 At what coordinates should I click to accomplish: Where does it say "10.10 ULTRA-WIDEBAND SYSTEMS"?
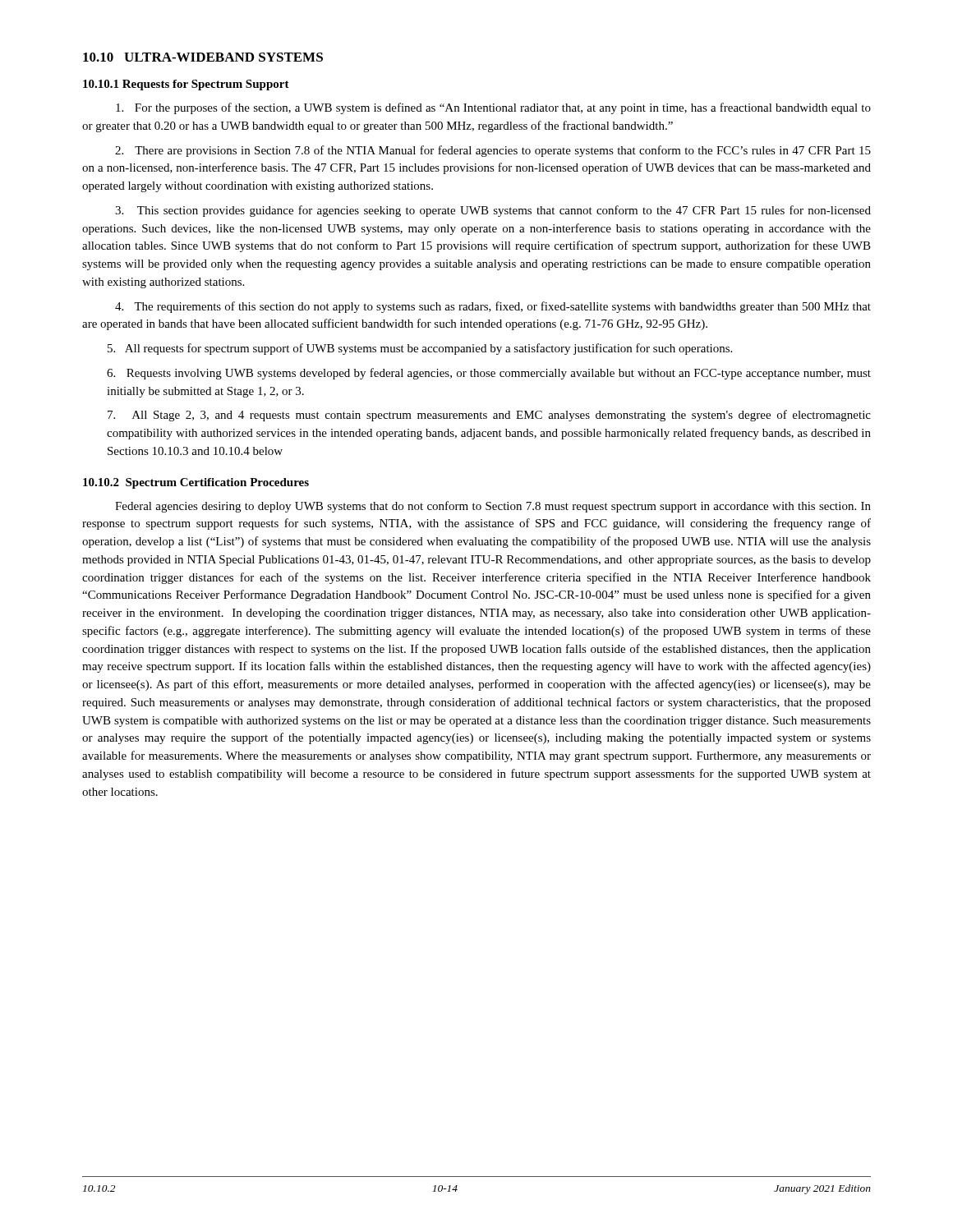click(x=203, y=57)
